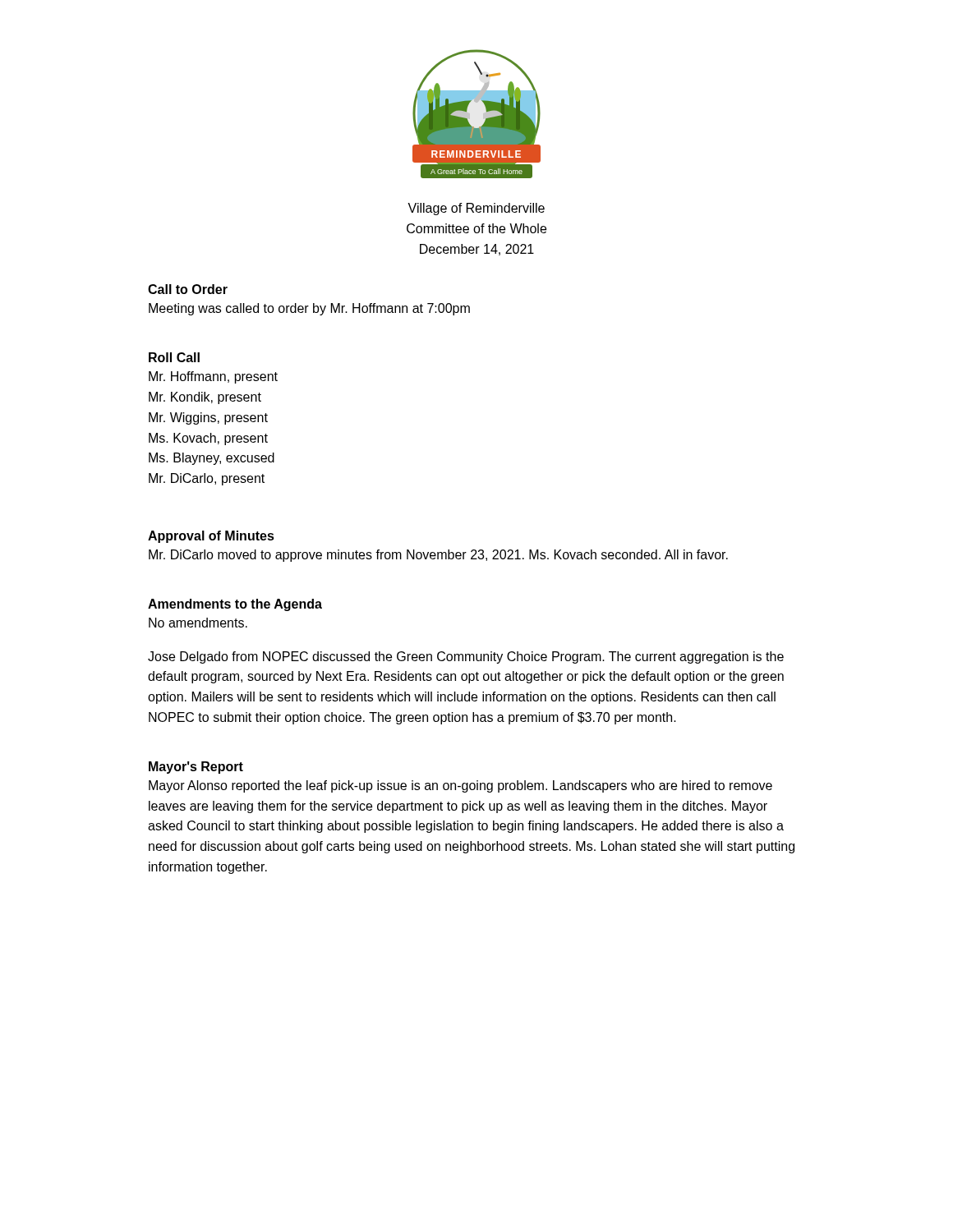Viewport: 953px width, 1232px height.
Task: Click where it says "Mr. Hoffmann, present"
Action: click(x=213, y=377)
